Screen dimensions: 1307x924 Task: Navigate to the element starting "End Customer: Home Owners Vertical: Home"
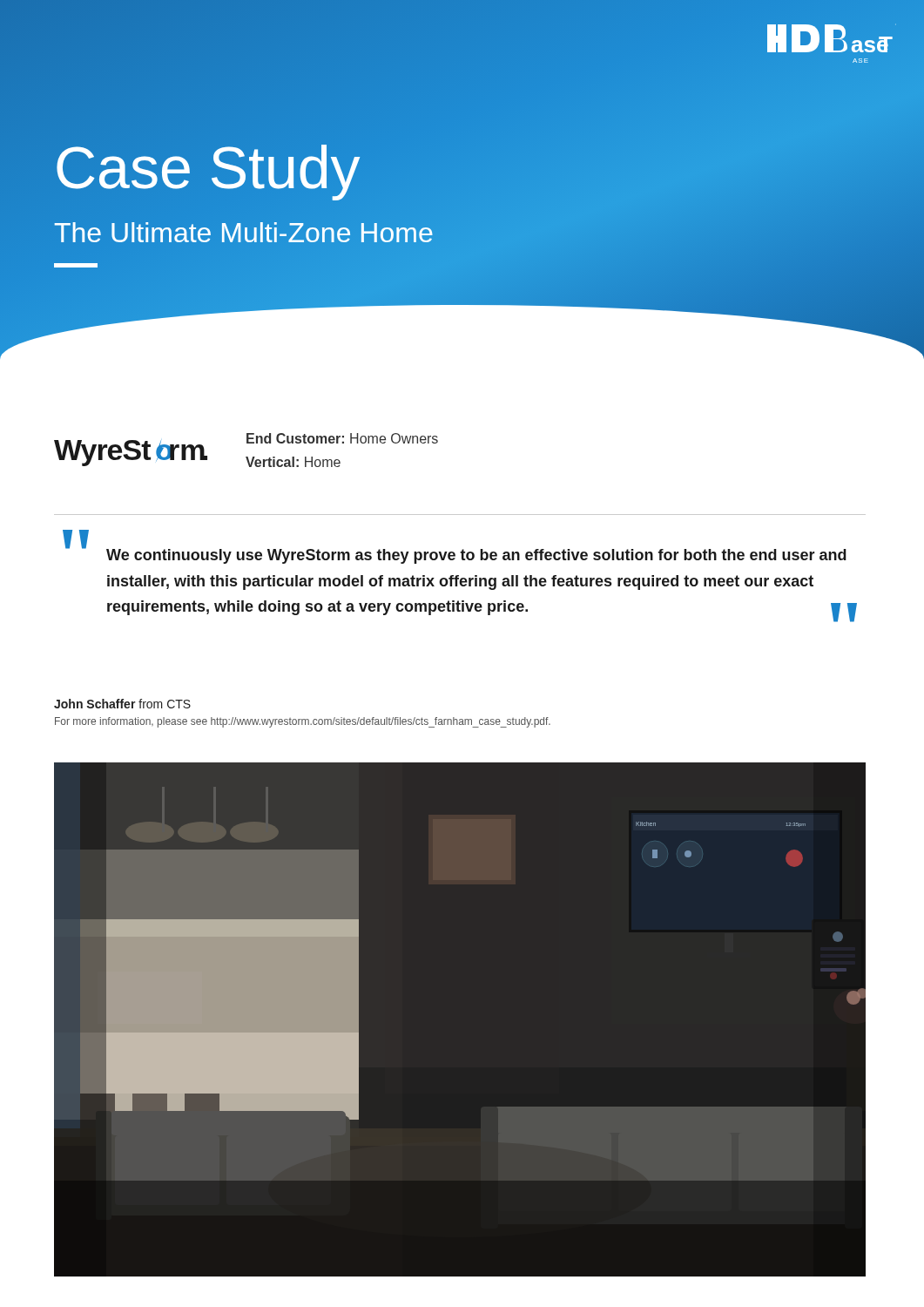click(x=342, y=451)
